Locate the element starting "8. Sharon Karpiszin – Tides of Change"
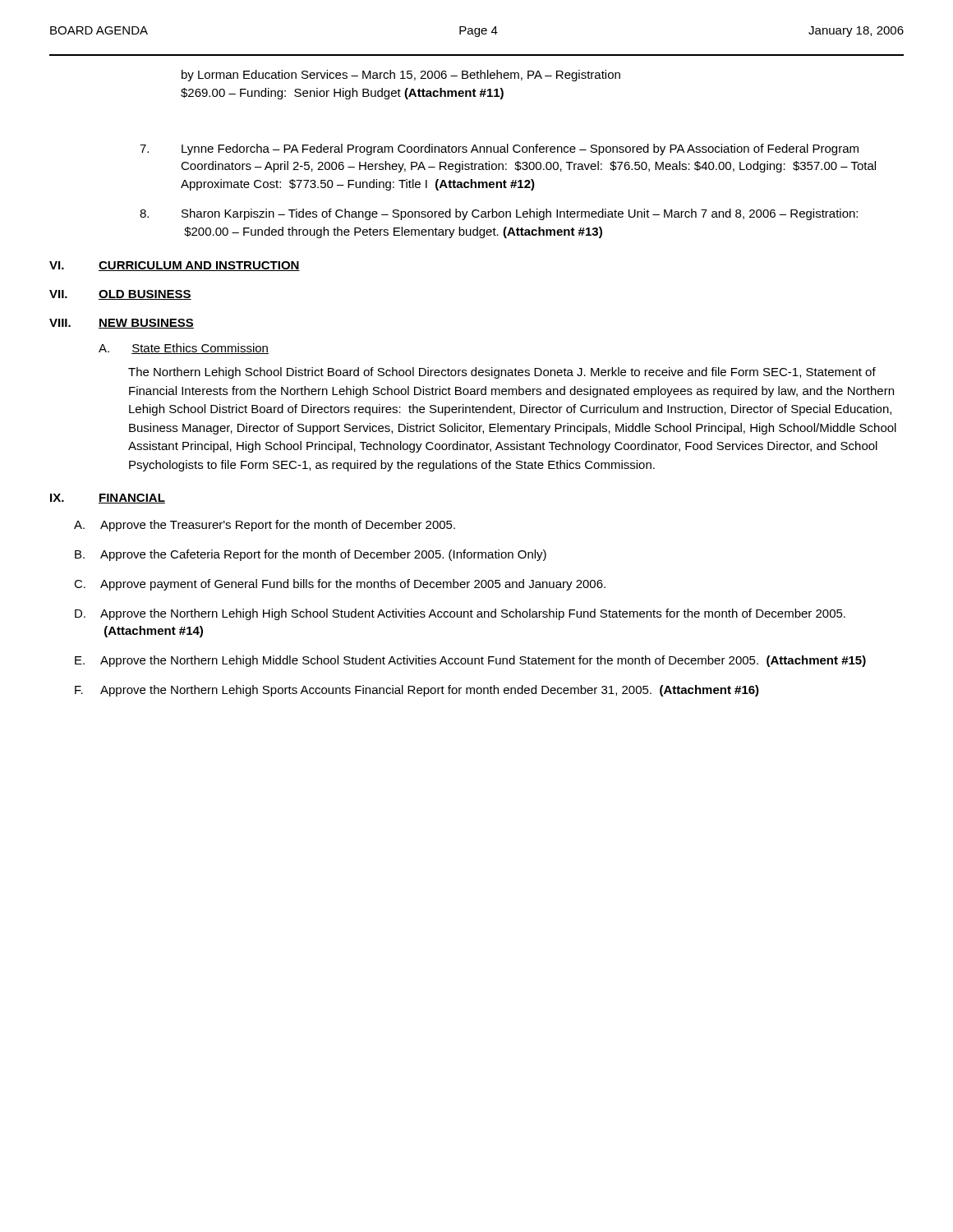Image resolution: width=953 pixels, height=1232 pixels. 509,222
